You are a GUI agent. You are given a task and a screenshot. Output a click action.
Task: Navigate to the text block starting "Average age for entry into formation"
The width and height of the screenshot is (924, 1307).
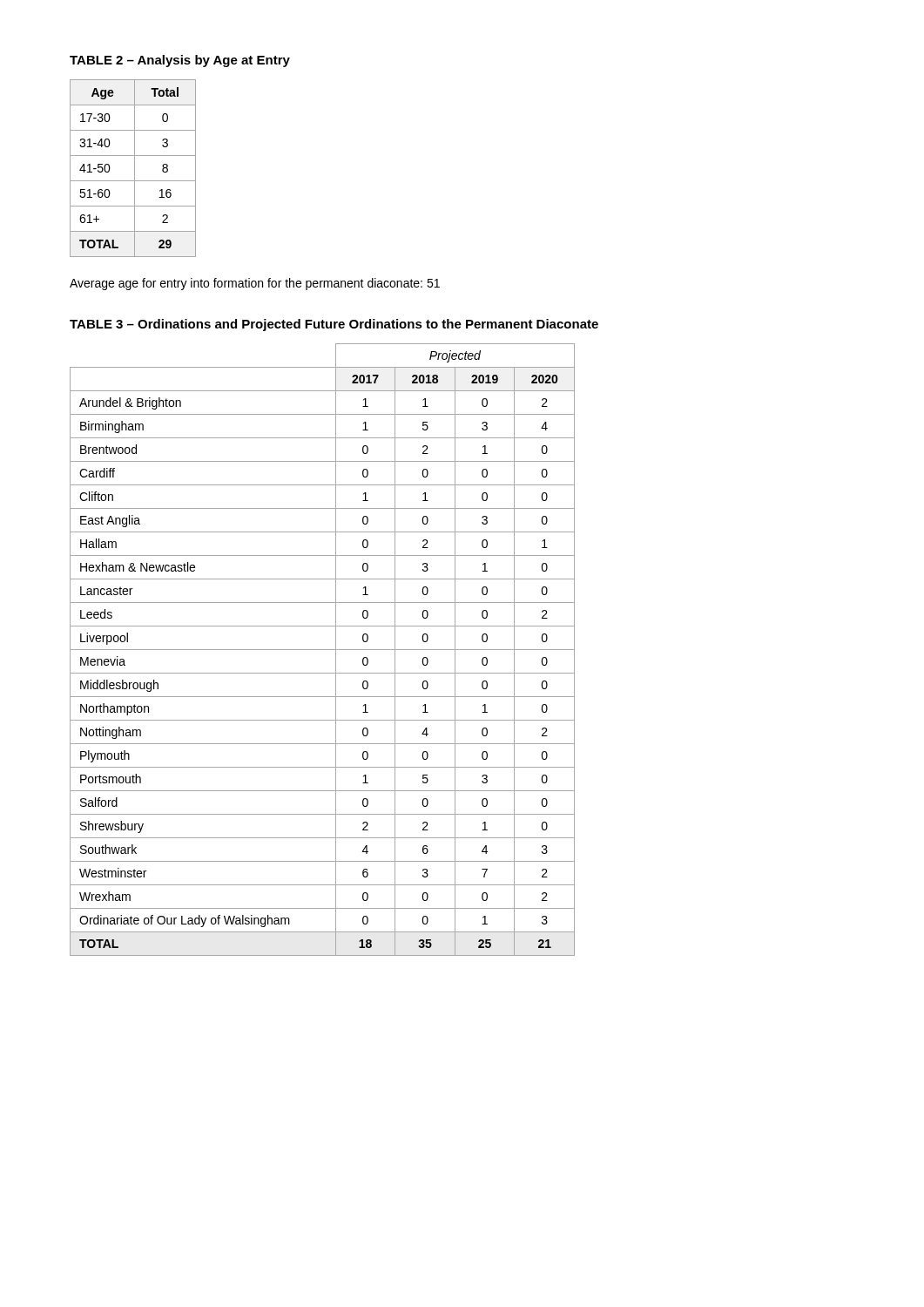point(255,283)
